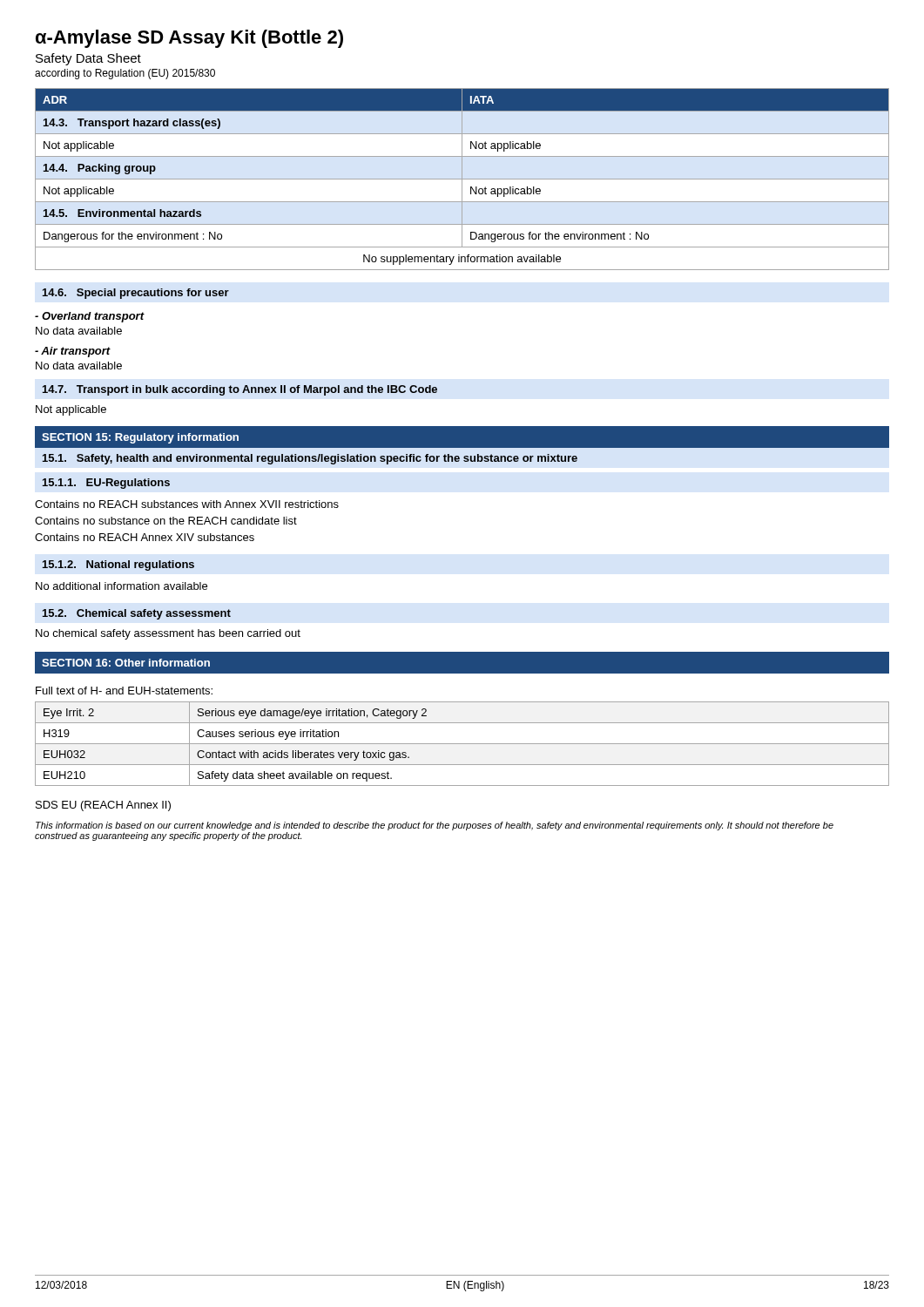Select the text block that says "Full text of"

tap(124, 690)
